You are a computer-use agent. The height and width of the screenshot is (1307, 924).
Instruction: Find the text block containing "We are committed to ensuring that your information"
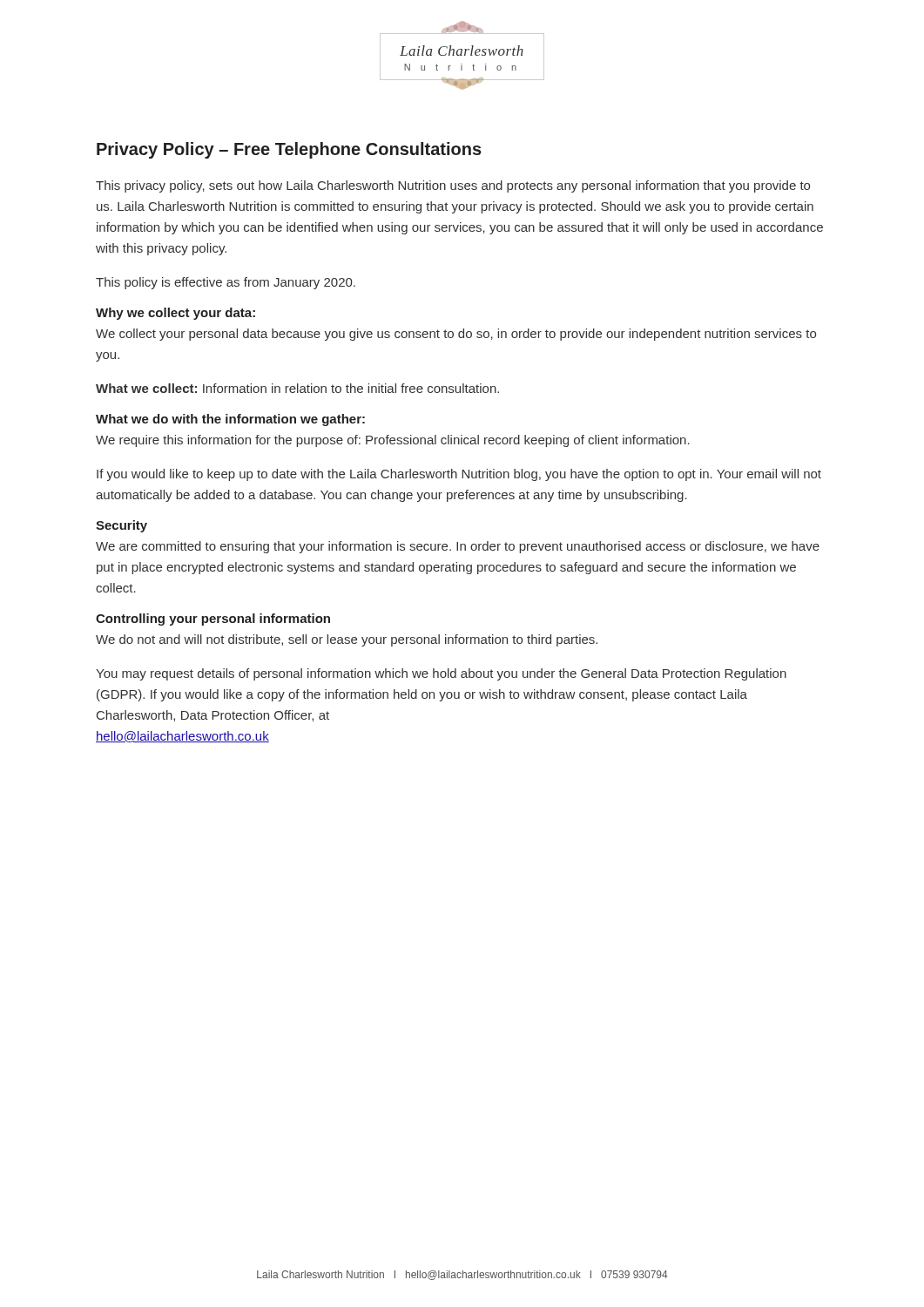462,567
